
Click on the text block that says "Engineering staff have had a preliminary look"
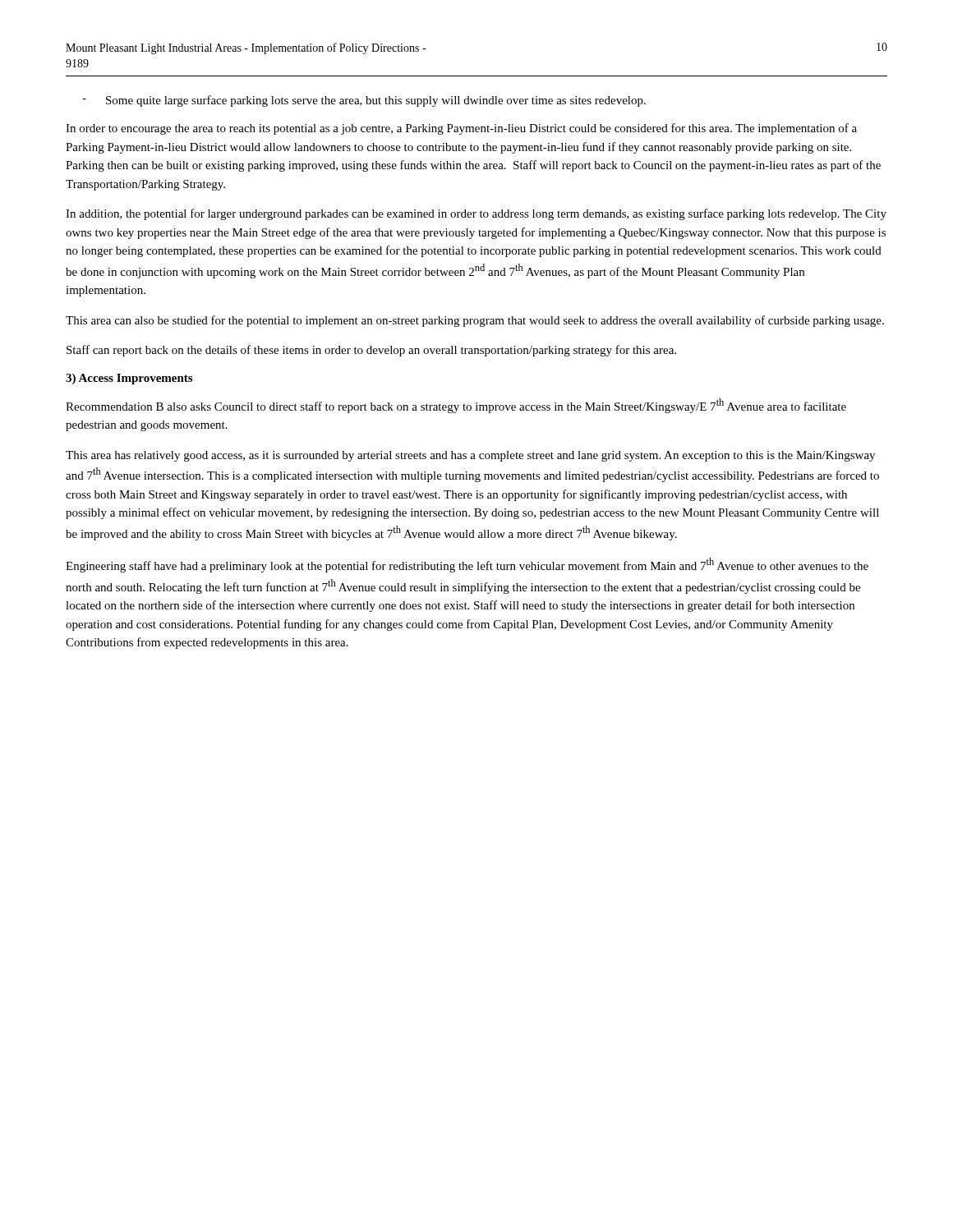pos(467,603)
